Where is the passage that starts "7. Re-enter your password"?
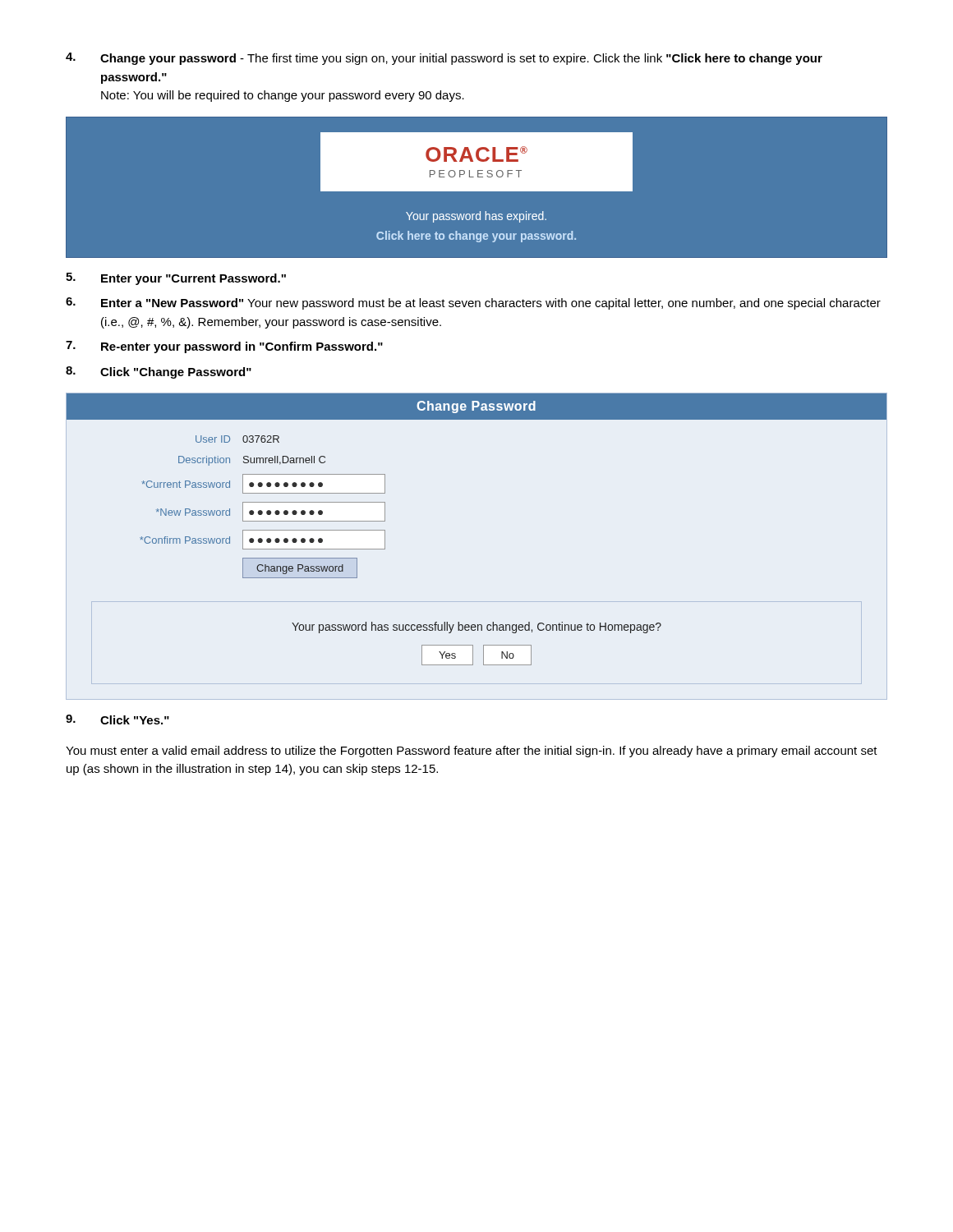This screenshot has width=953, height=1232. pyautogui.click(x=224, y=347)
